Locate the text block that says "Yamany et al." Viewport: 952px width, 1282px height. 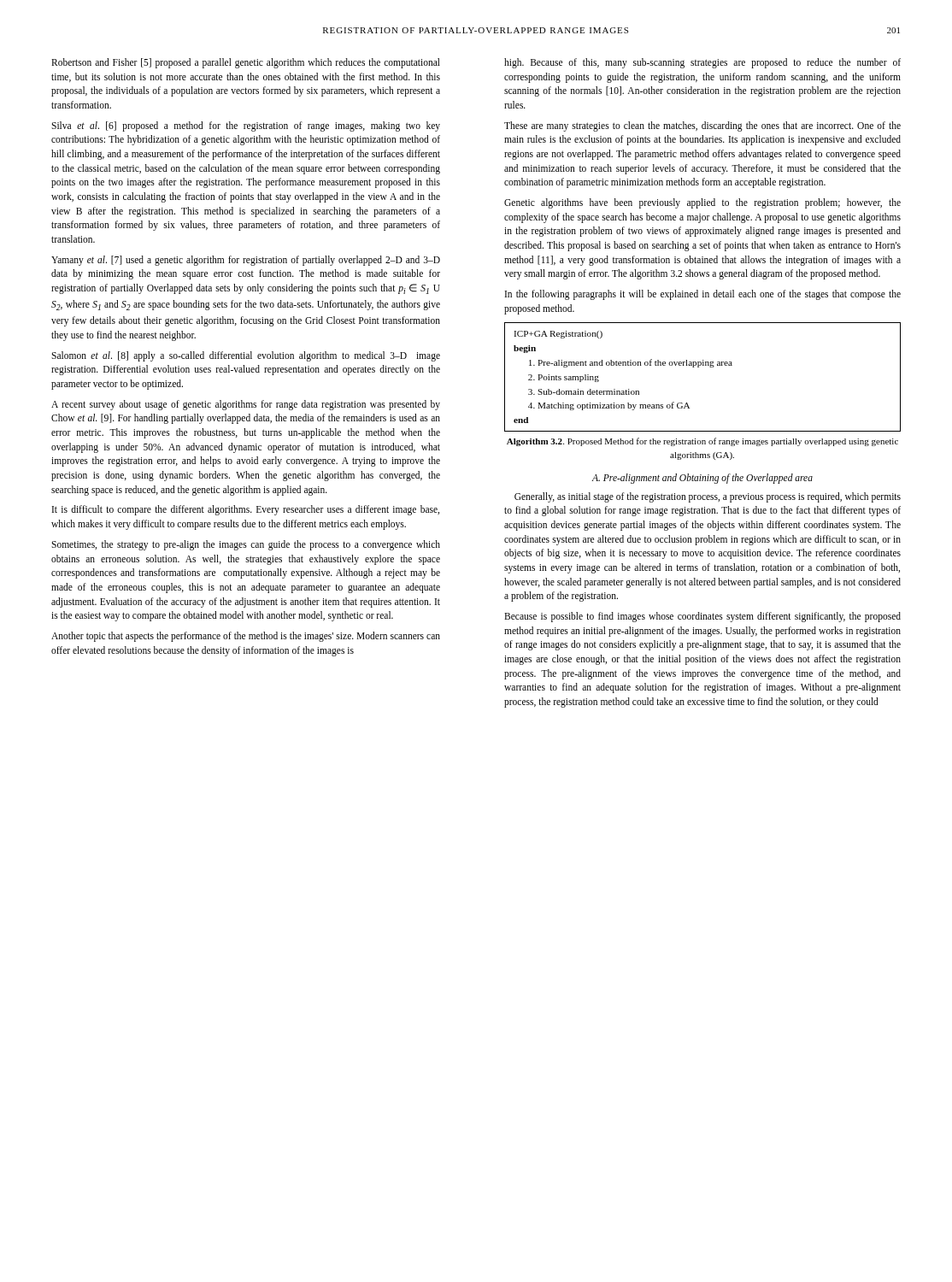246,298
